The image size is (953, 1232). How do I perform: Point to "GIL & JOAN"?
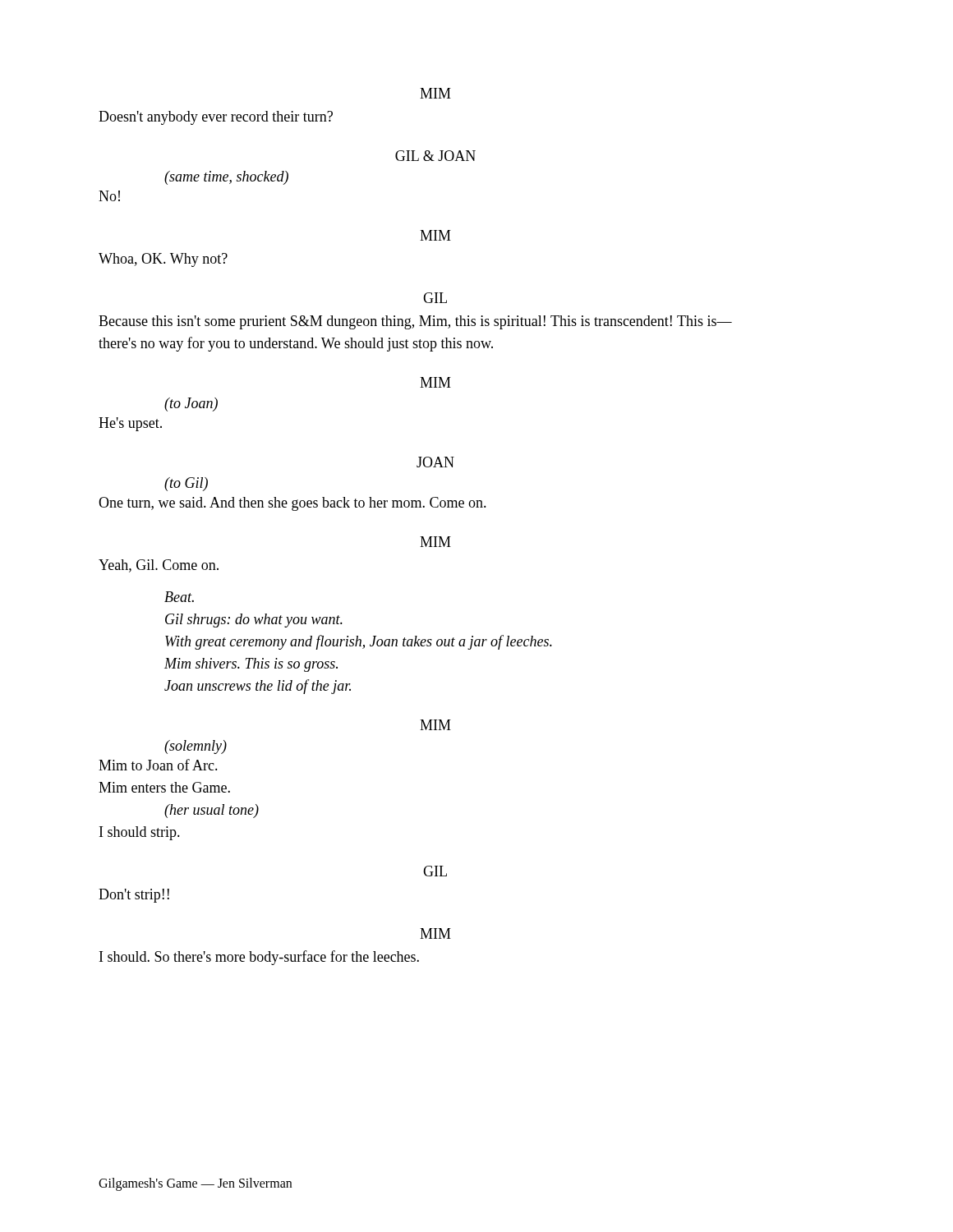pos(435,156)
